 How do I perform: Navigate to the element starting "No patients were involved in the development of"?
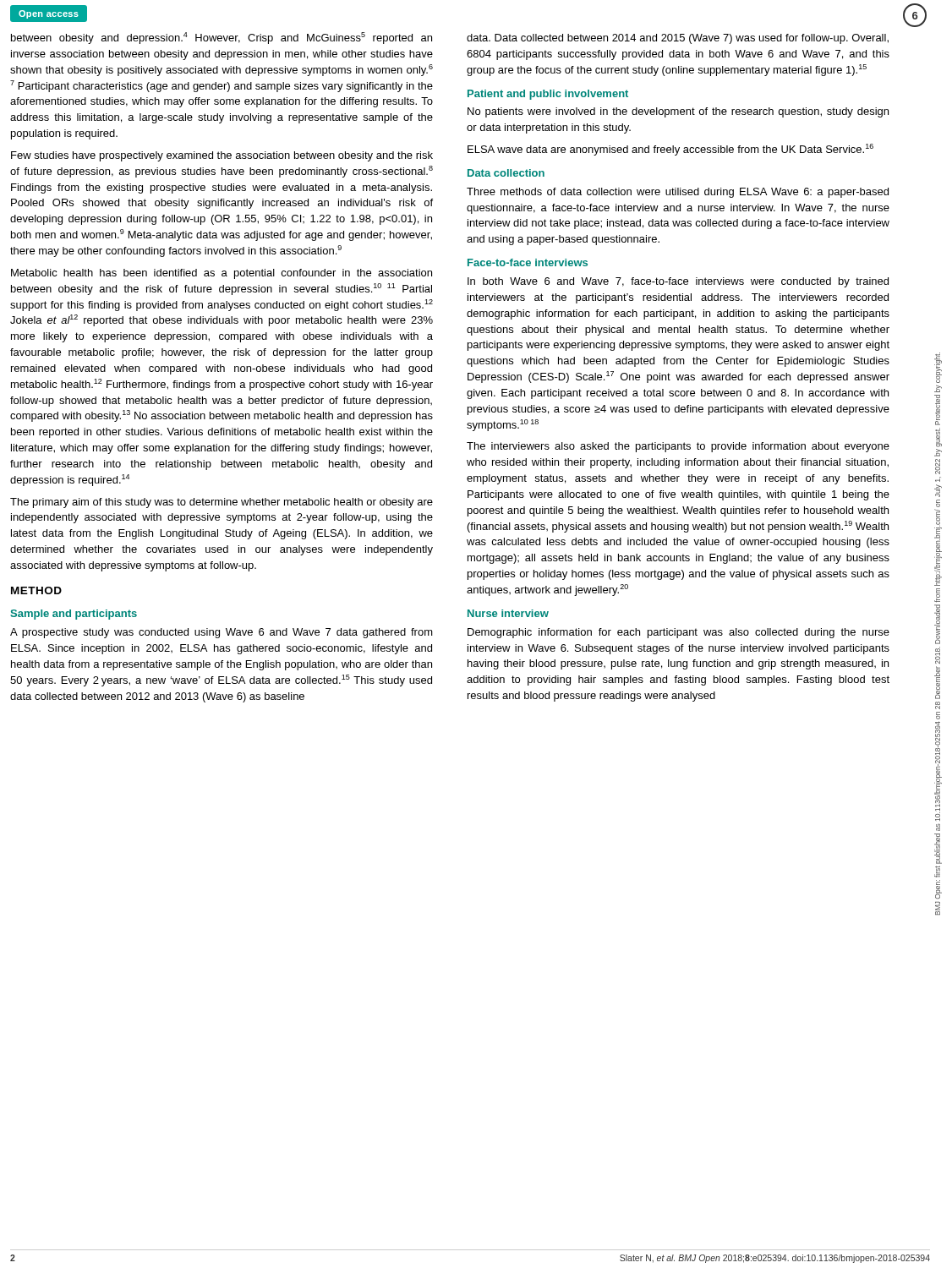[678, 120]
